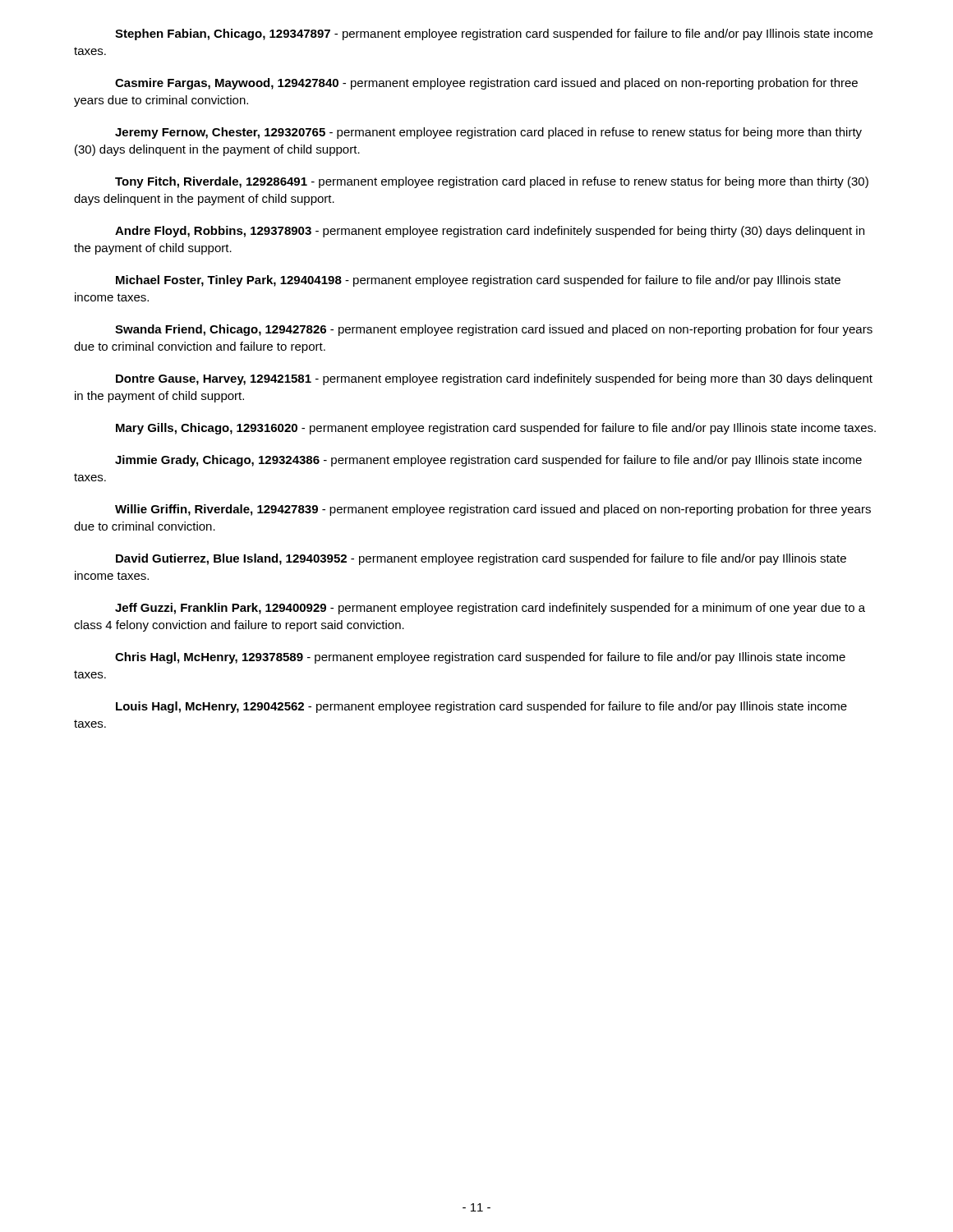Select the text block starting "Andre Floyd, Robbins, 129378903 -"
Screen dimensions: 1232x953
(x=476, y=239)
